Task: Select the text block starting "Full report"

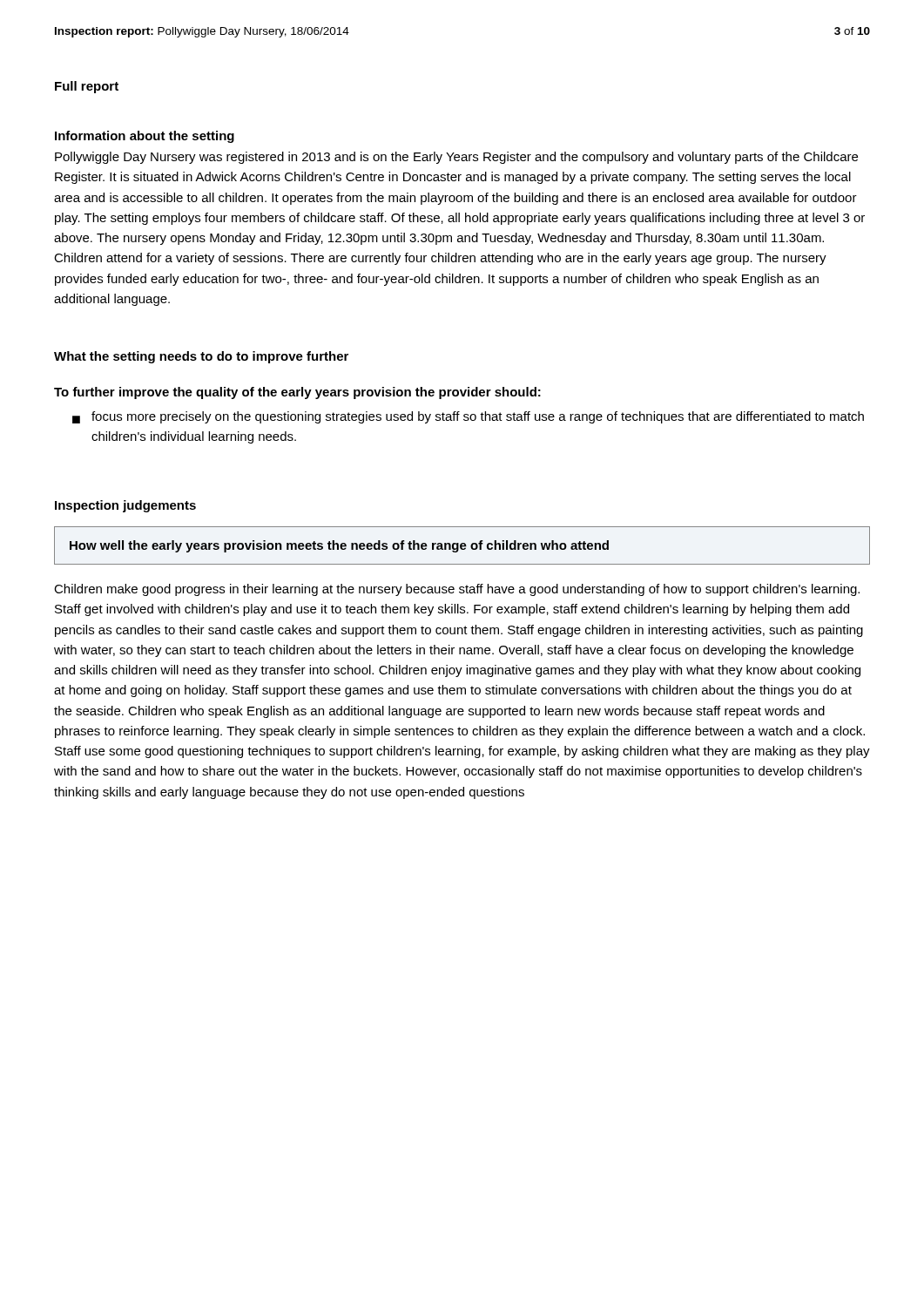Action: [86, 86]
